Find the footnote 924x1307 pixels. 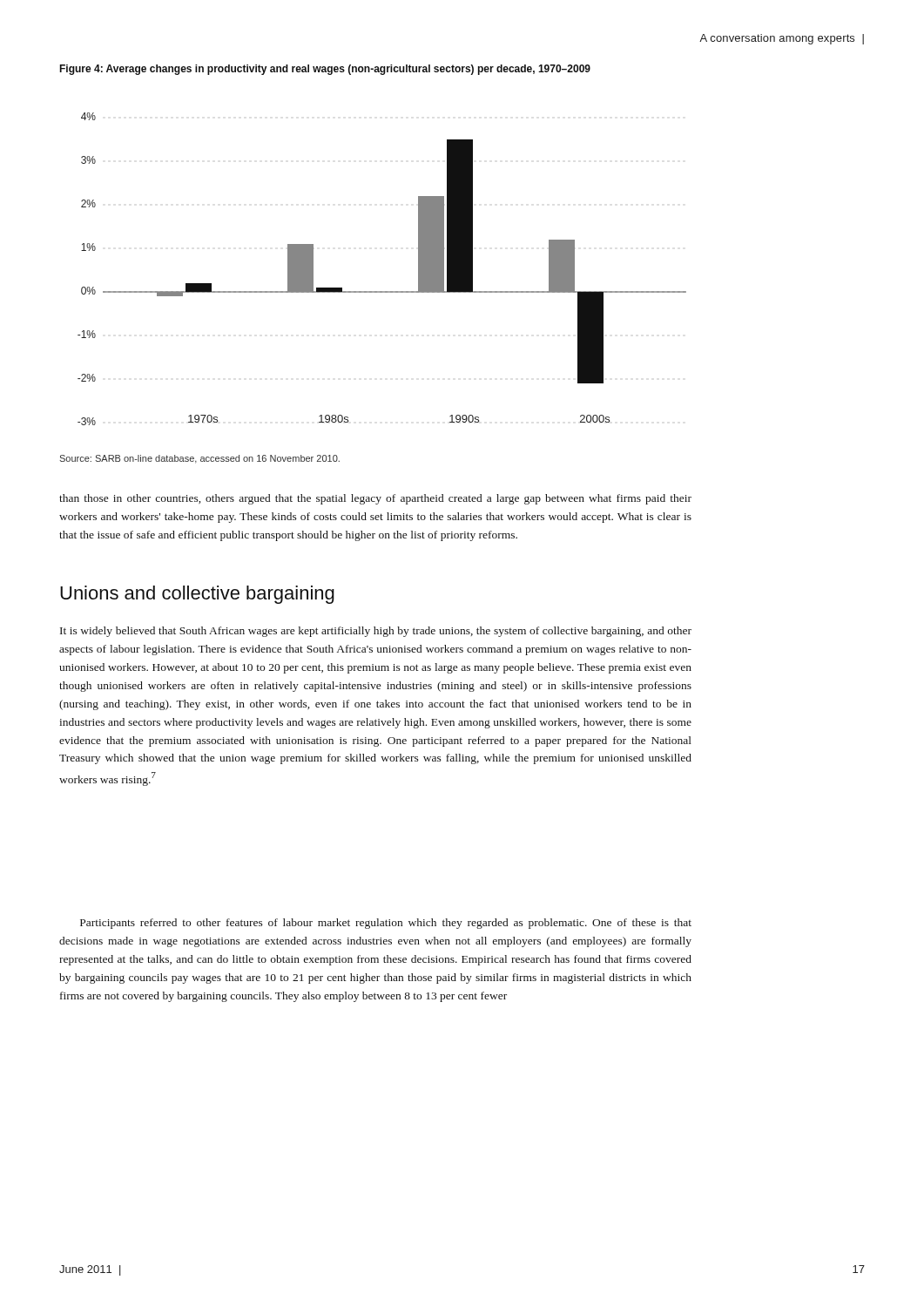pyautogui.click(x=200, y=458)
